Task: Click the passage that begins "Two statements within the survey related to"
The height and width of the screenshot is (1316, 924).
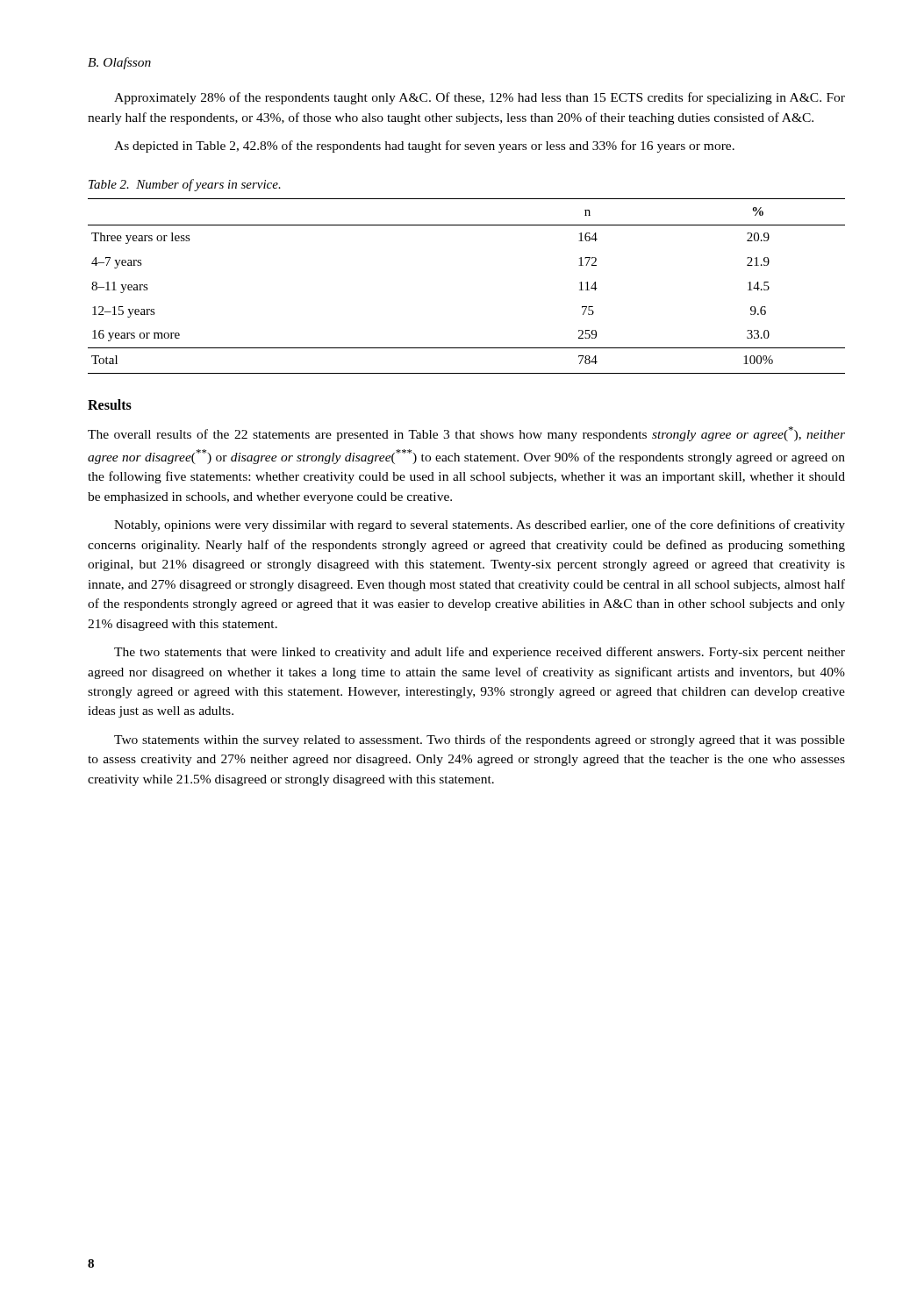Action: pos(466,759)
